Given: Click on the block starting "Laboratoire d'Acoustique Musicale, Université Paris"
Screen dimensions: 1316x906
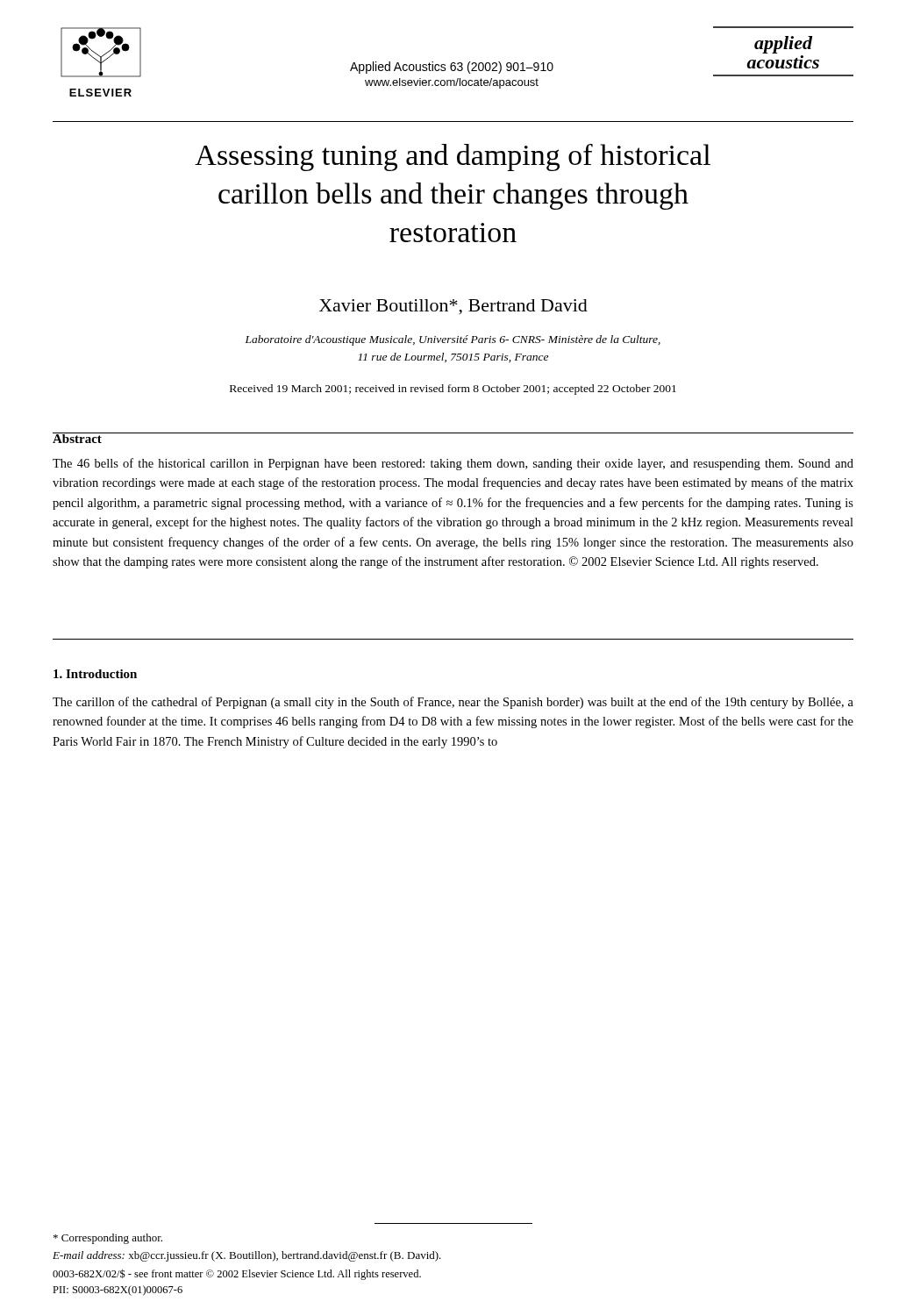Looking at the screenshot, I should (x=453, y=348).
